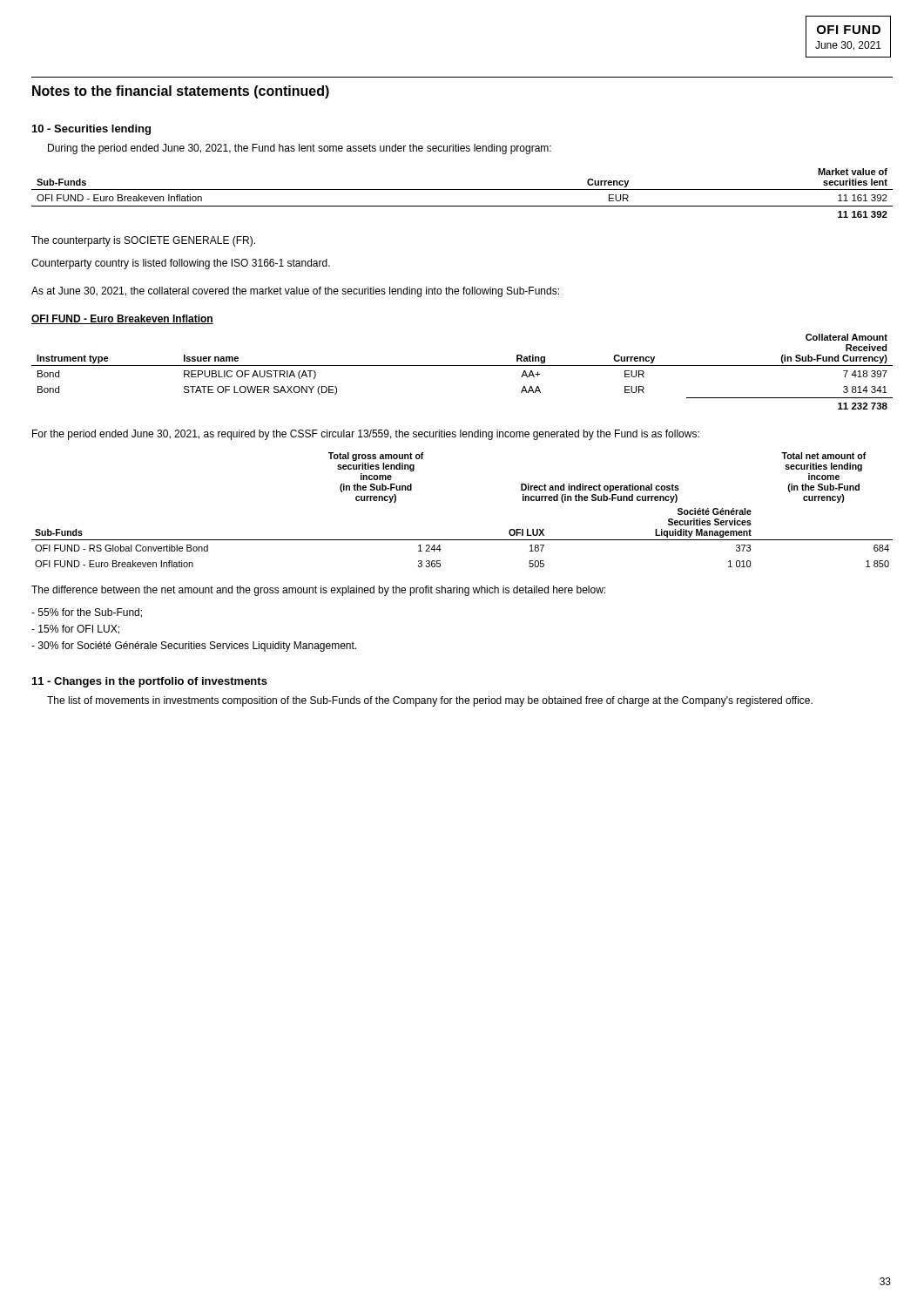Locate the block of text that opens with "The list of movements"
The height and width of the screenshot is (1307, 924).
point(430,700)
